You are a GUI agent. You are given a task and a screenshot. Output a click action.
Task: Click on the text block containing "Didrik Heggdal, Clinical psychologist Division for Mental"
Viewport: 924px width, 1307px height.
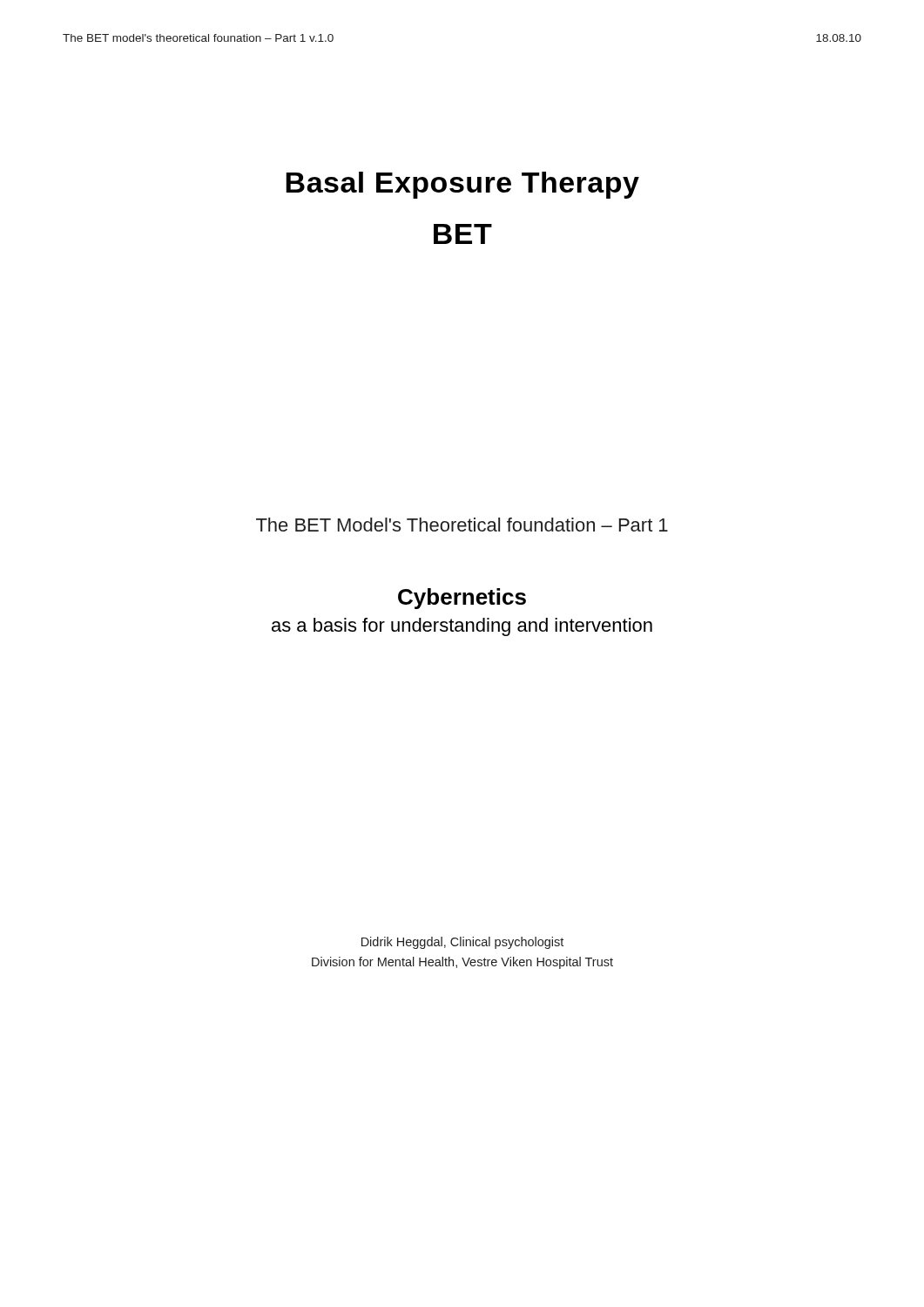click(462, 952)
